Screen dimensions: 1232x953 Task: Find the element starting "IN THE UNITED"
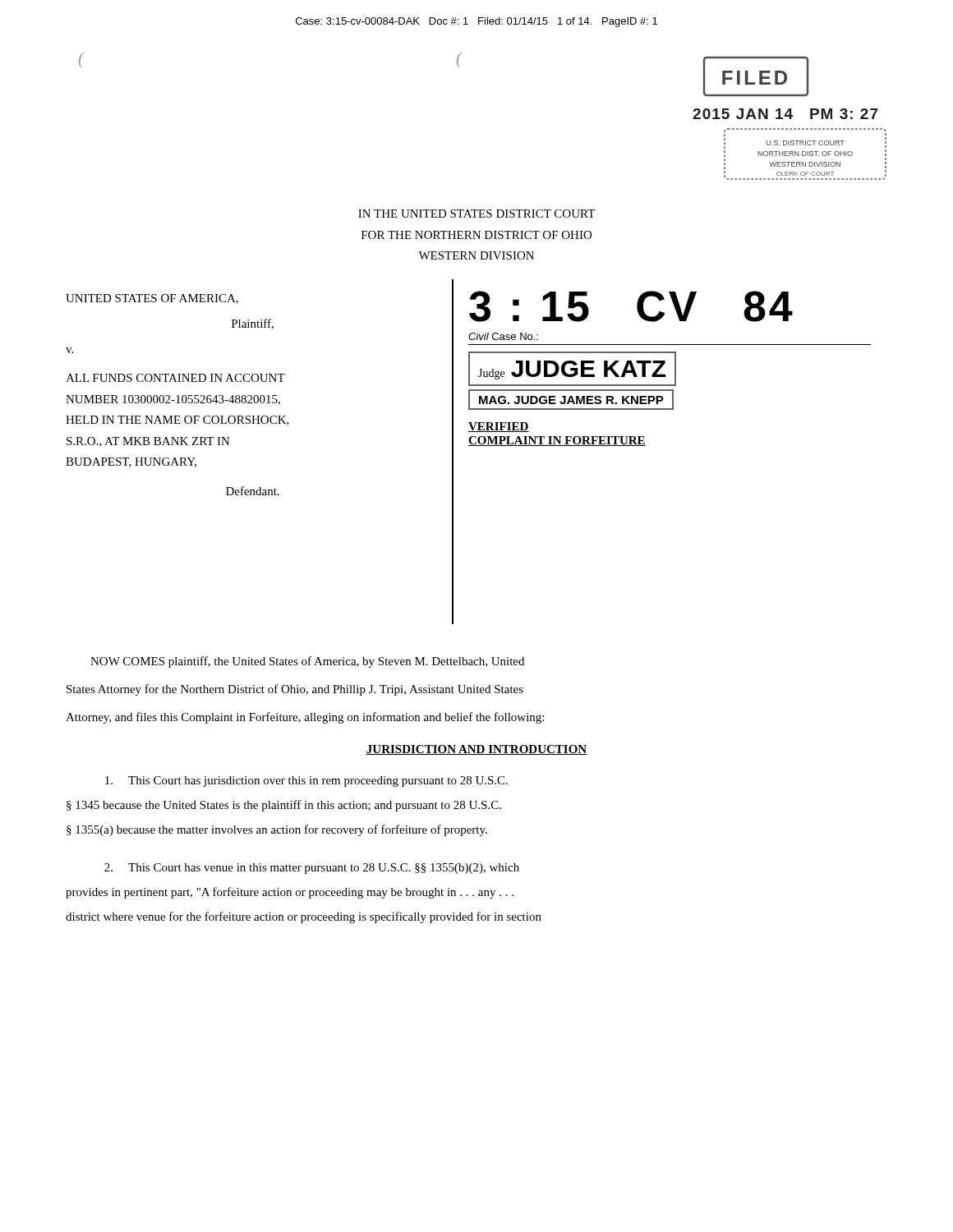coord(476,235)
